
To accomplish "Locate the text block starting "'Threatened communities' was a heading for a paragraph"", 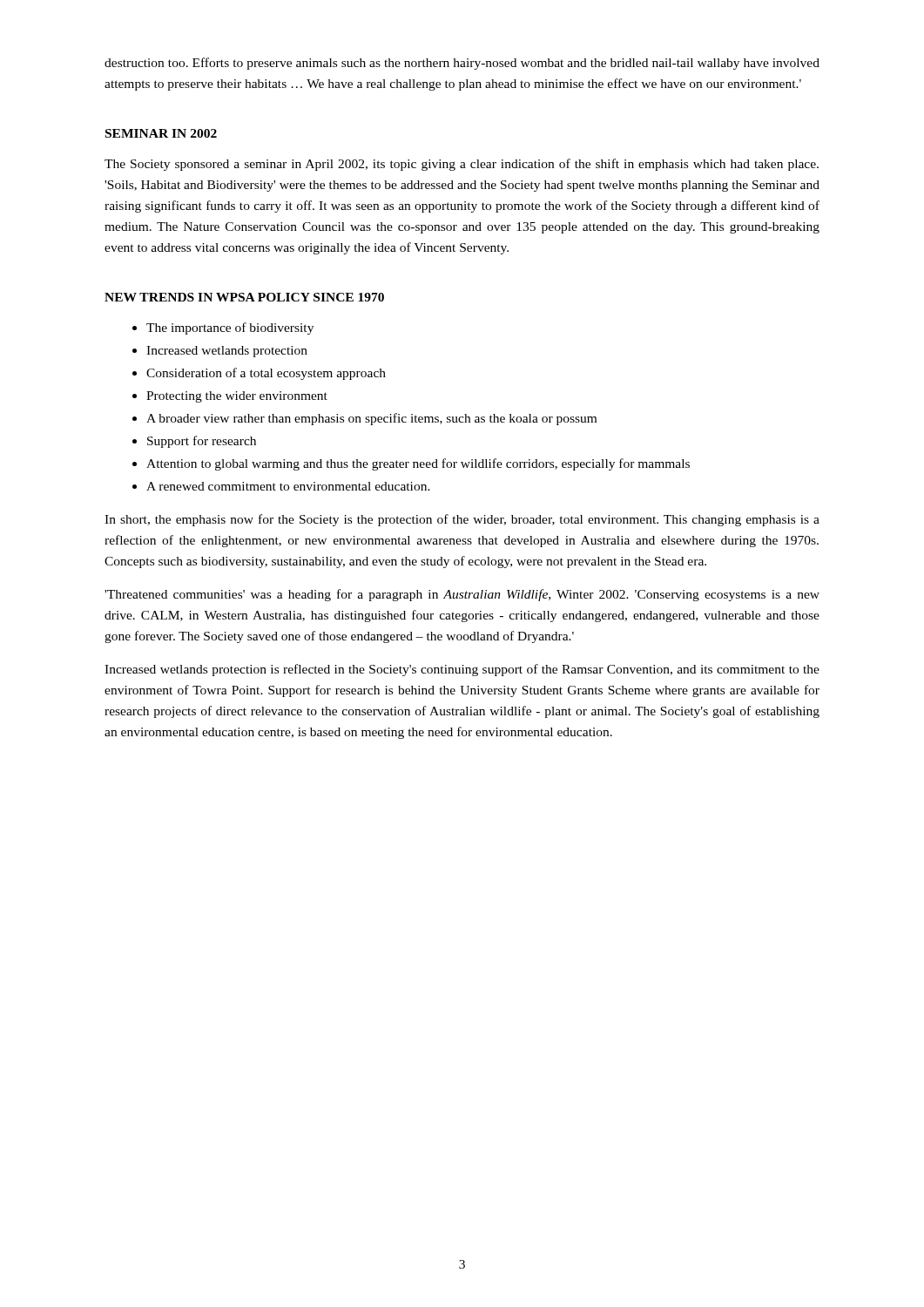I will pyautogui.click(x=462, y=615).
